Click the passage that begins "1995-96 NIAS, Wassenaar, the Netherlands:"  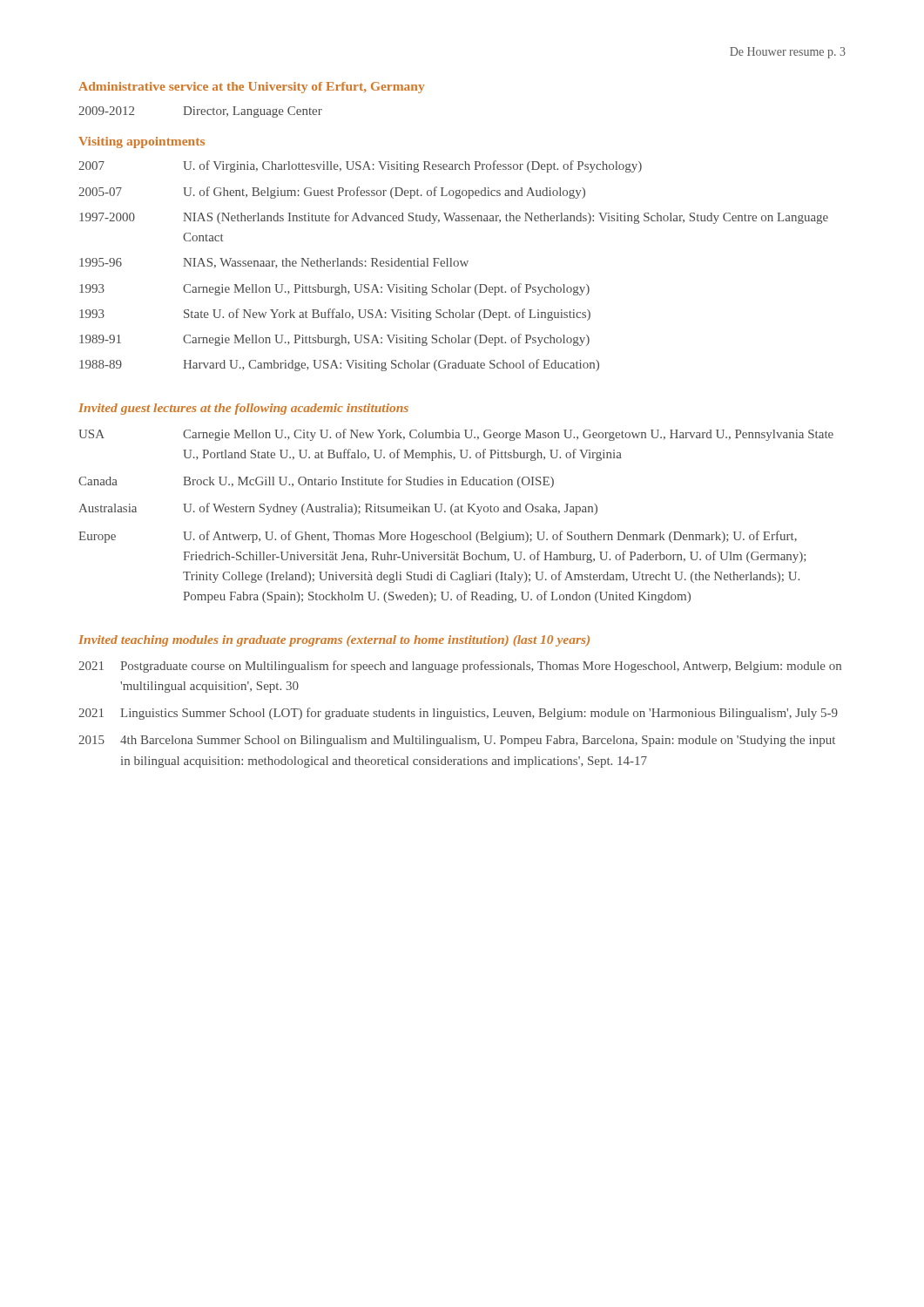(462, 263)
